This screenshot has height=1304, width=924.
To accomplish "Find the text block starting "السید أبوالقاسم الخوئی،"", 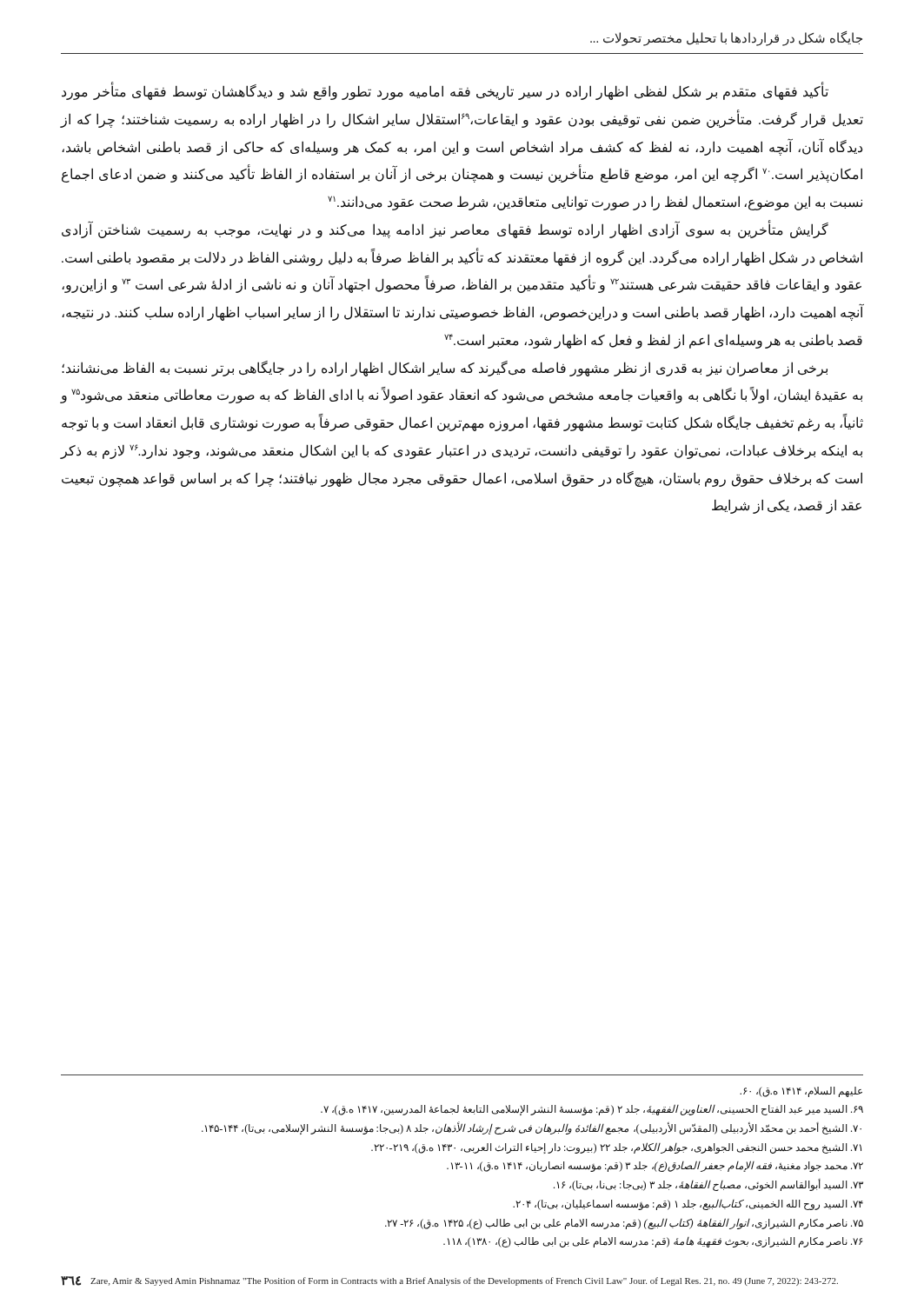I will click(708, 1185).
